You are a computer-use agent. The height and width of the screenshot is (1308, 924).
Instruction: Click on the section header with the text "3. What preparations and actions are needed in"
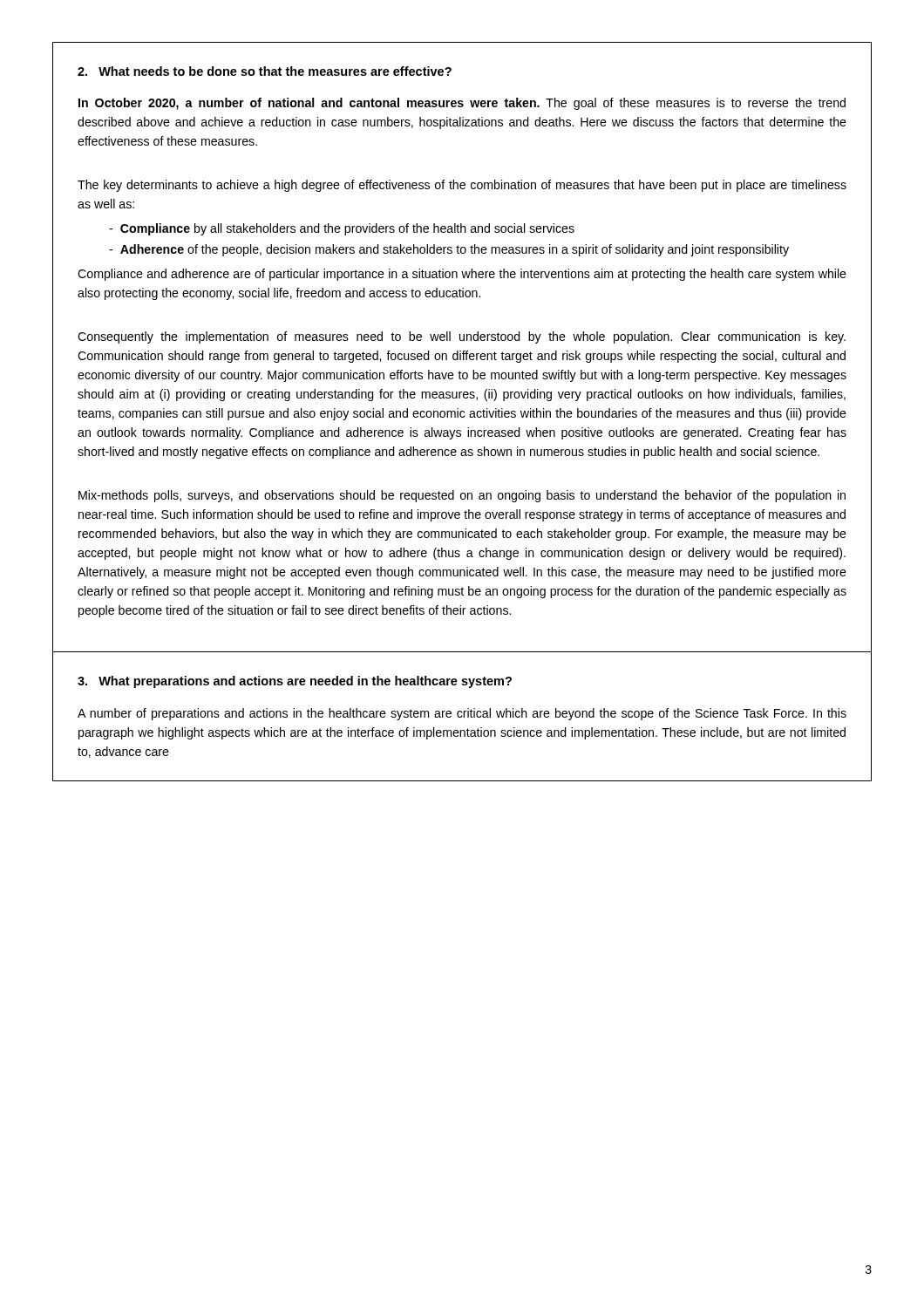pos(295,681)
